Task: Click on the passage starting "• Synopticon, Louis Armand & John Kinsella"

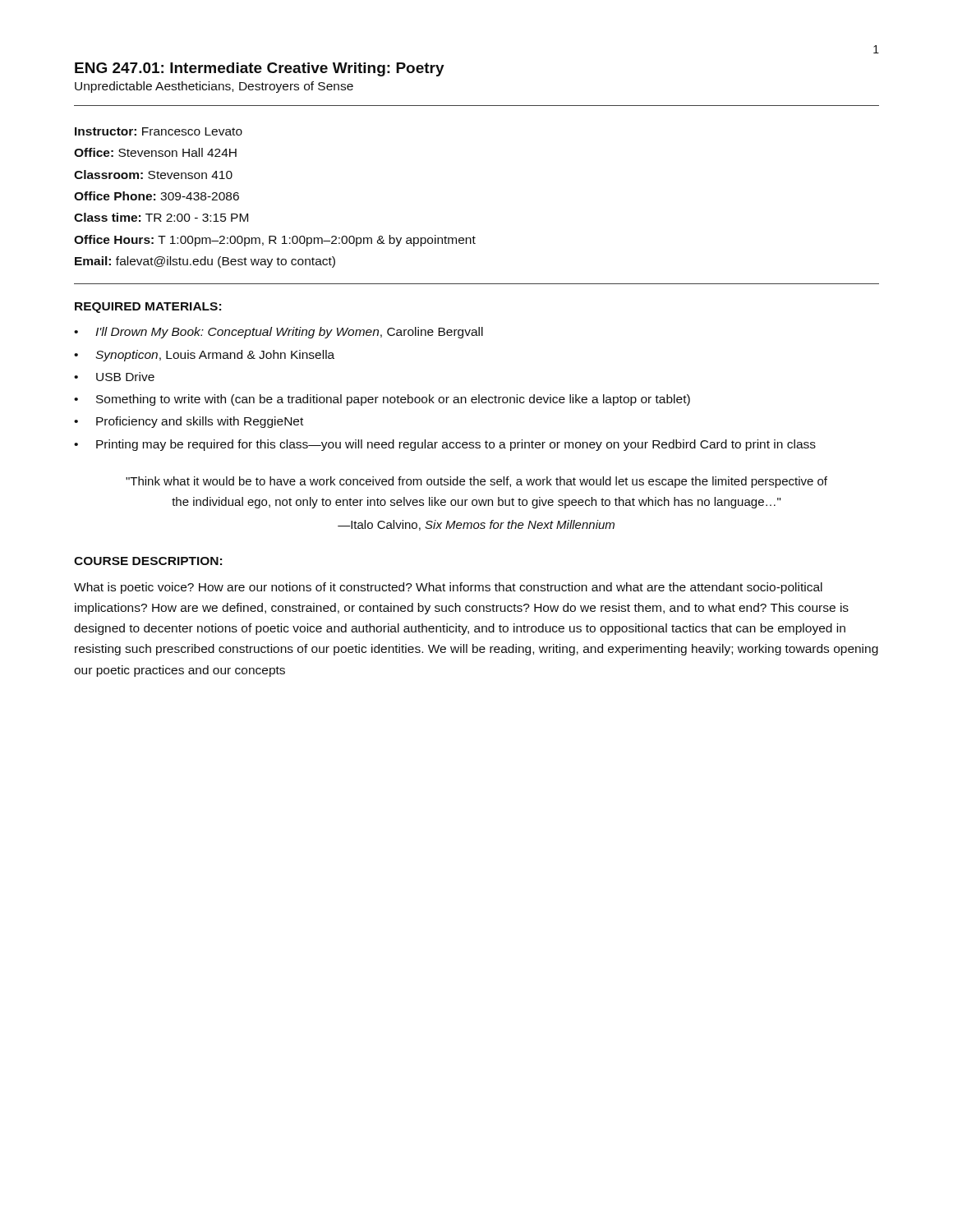Action: [x=204, y=356]
